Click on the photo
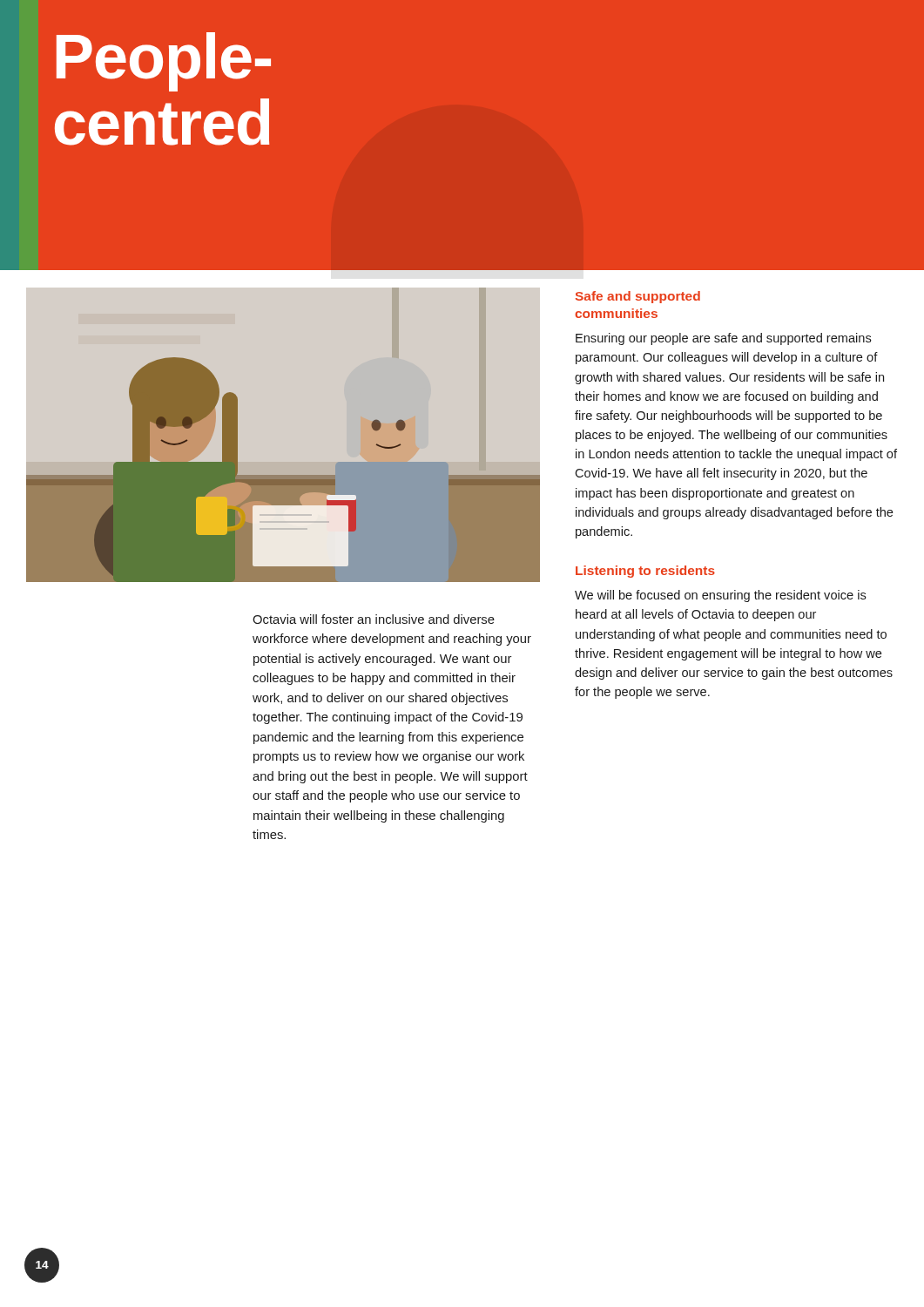 (283, 435)
